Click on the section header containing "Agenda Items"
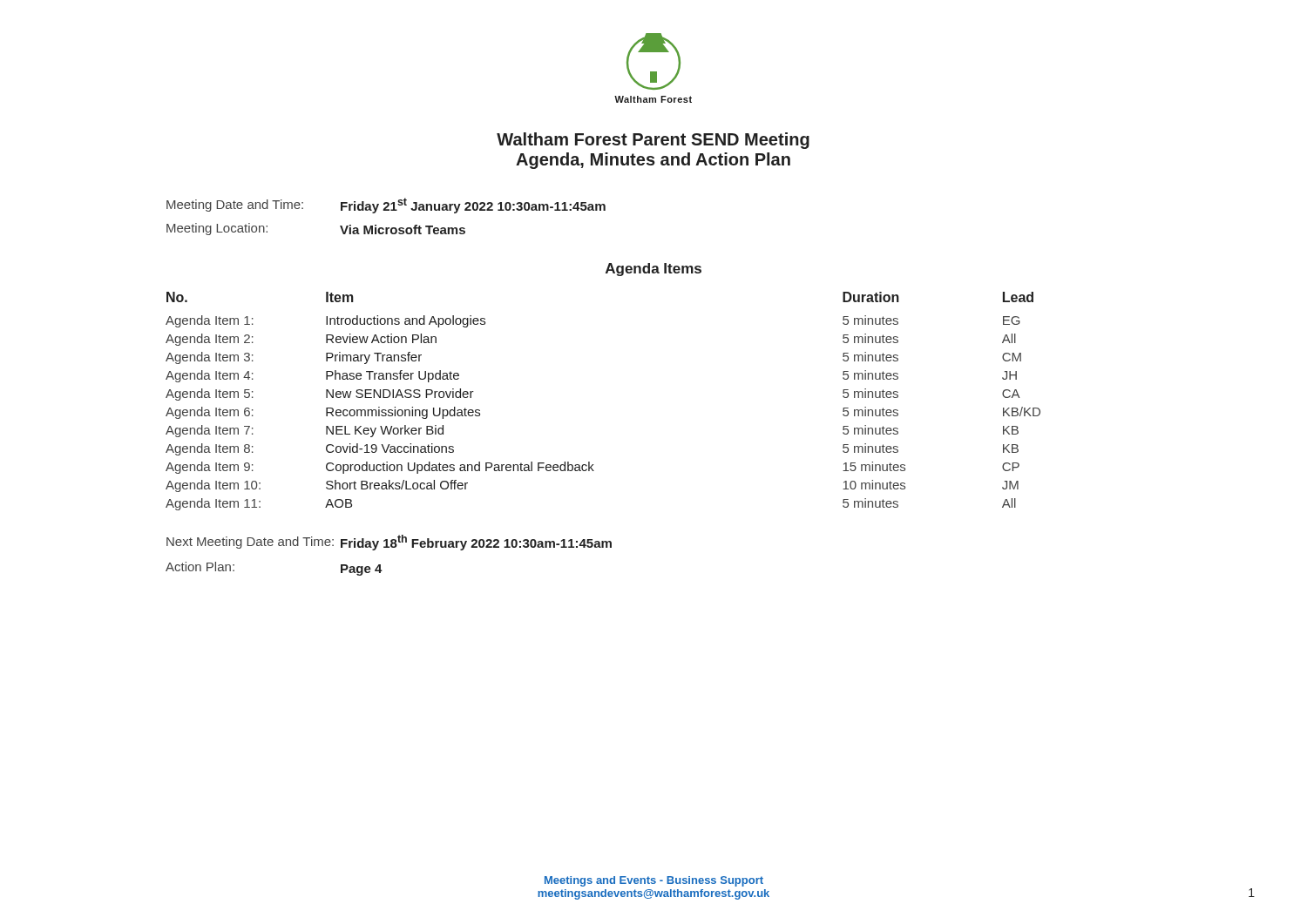The height and width of the screenshot is (924, 1307). click(654, 269)
